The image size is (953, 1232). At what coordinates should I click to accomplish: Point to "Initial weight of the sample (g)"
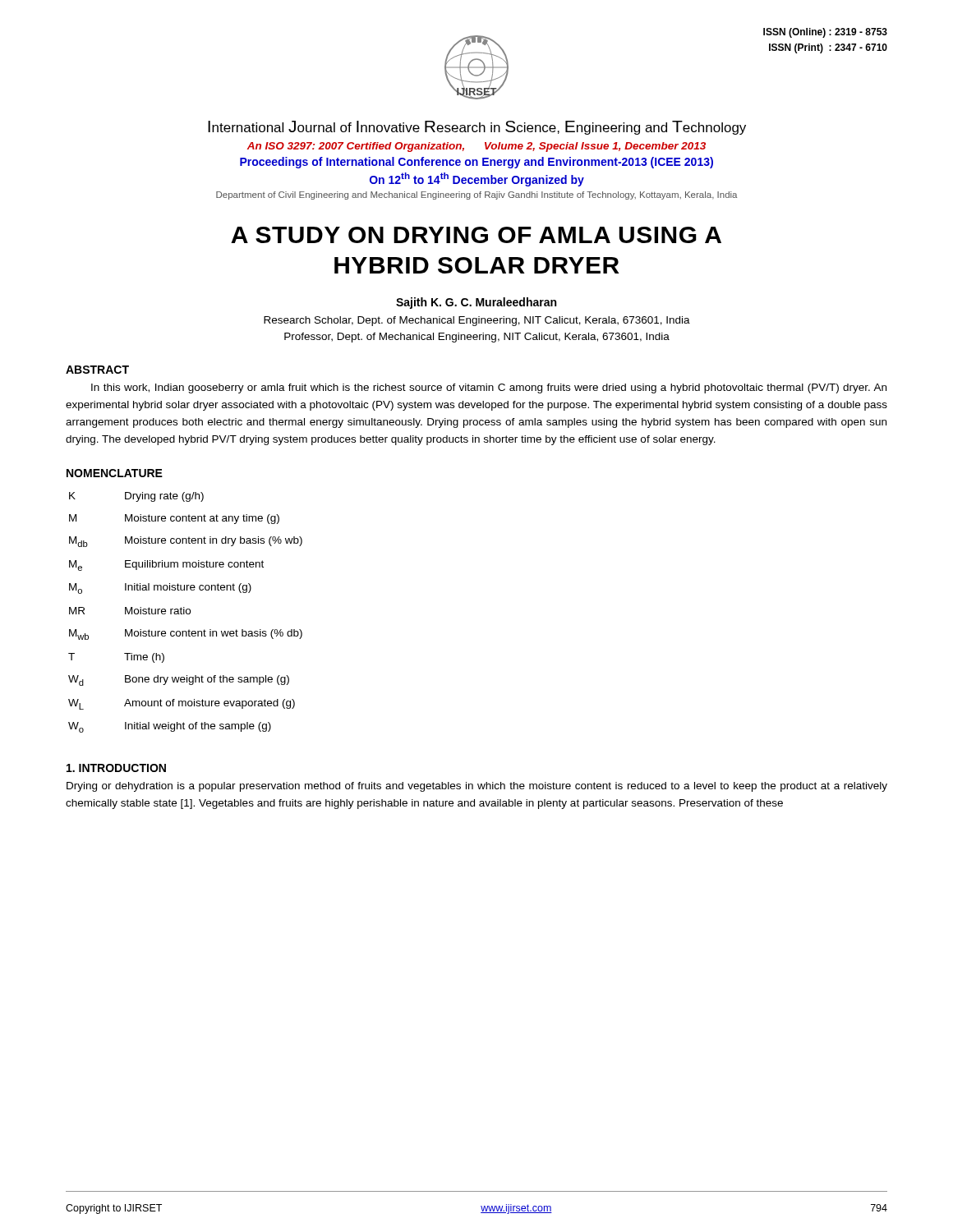pyautogui.click(x=198, y=726)
